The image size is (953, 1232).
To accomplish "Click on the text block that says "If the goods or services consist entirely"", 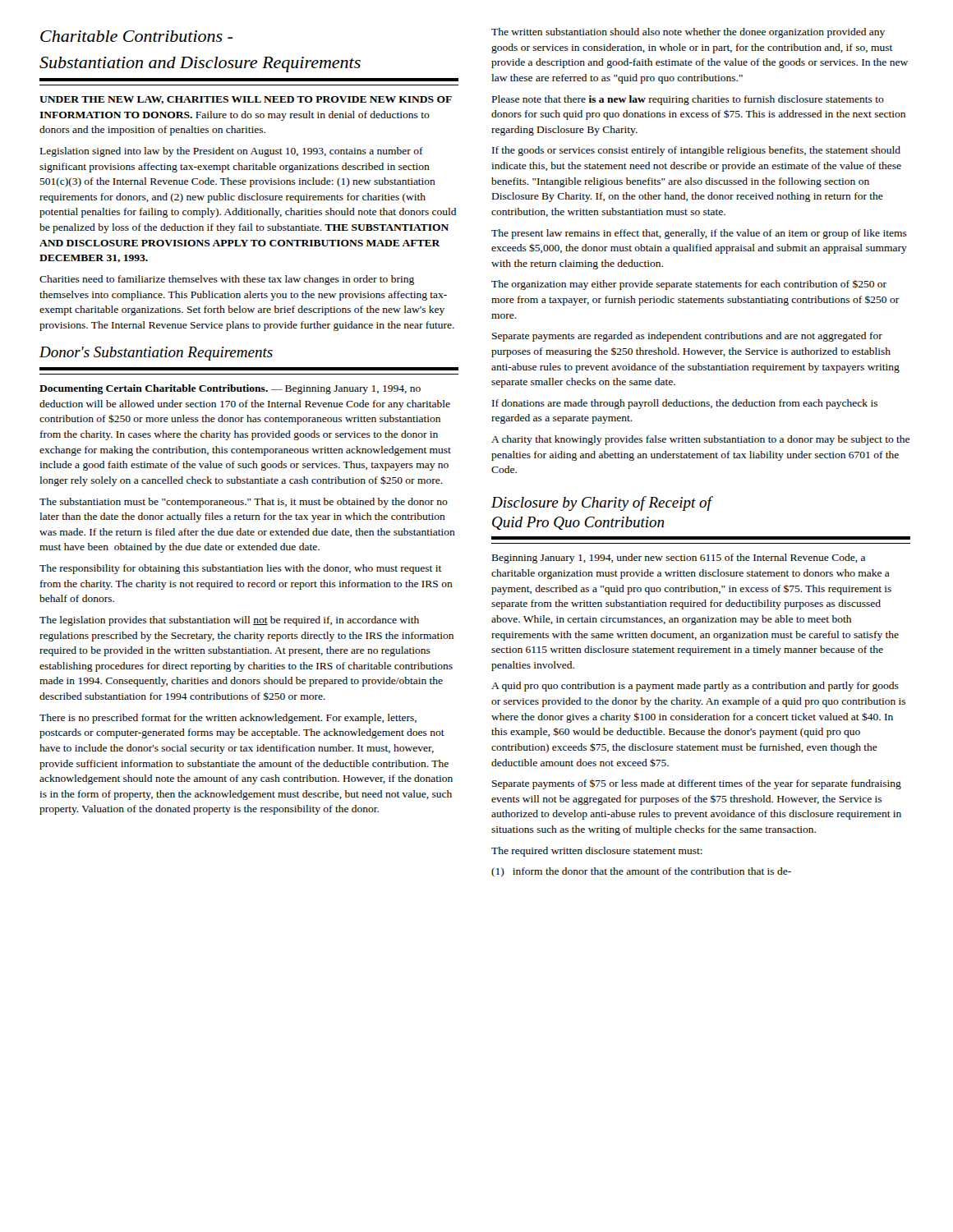I will (701, 181).
